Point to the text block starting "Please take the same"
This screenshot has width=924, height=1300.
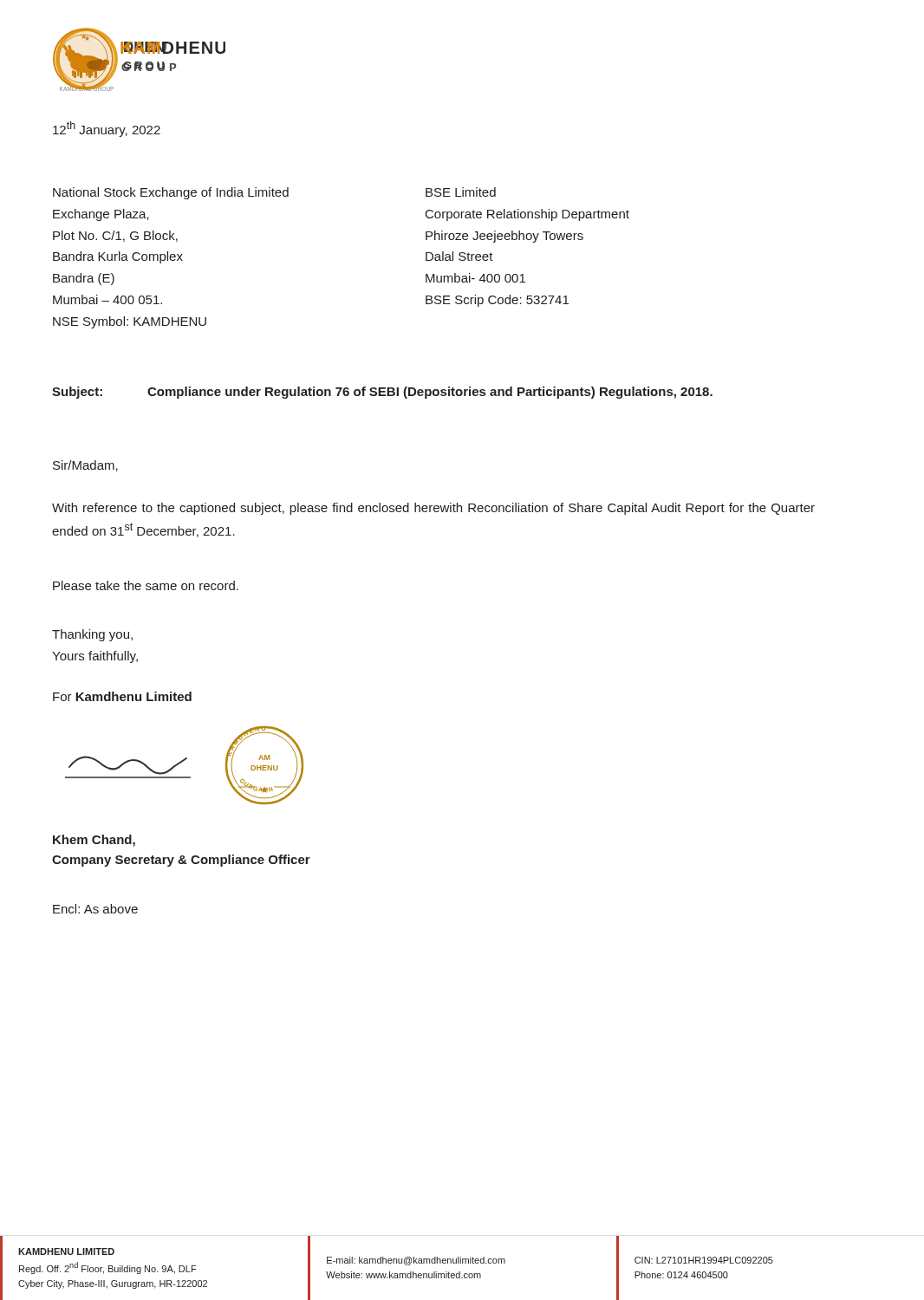(x=146, y=585)
